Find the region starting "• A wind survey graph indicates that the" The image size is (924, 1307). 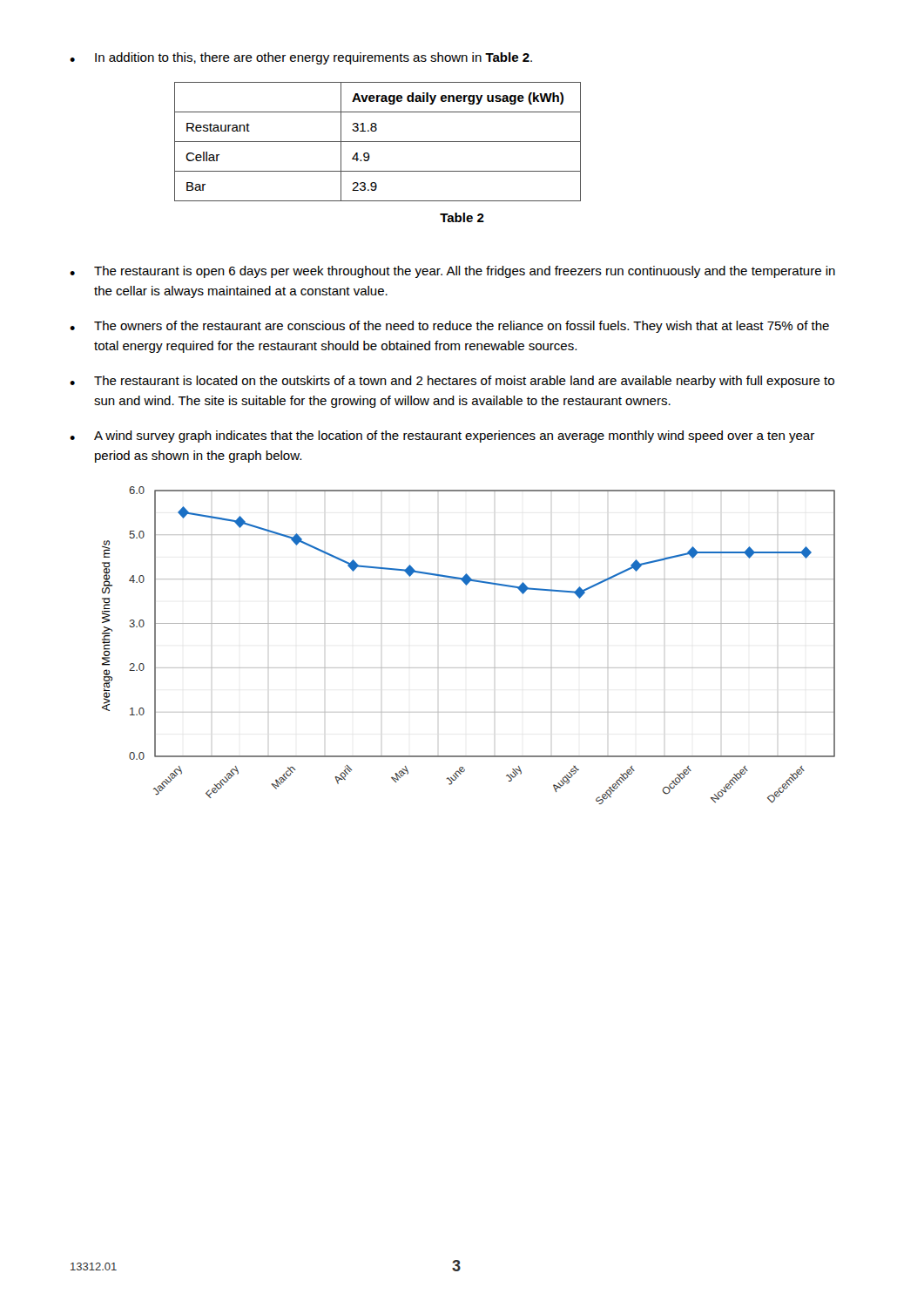pos(462,446)
